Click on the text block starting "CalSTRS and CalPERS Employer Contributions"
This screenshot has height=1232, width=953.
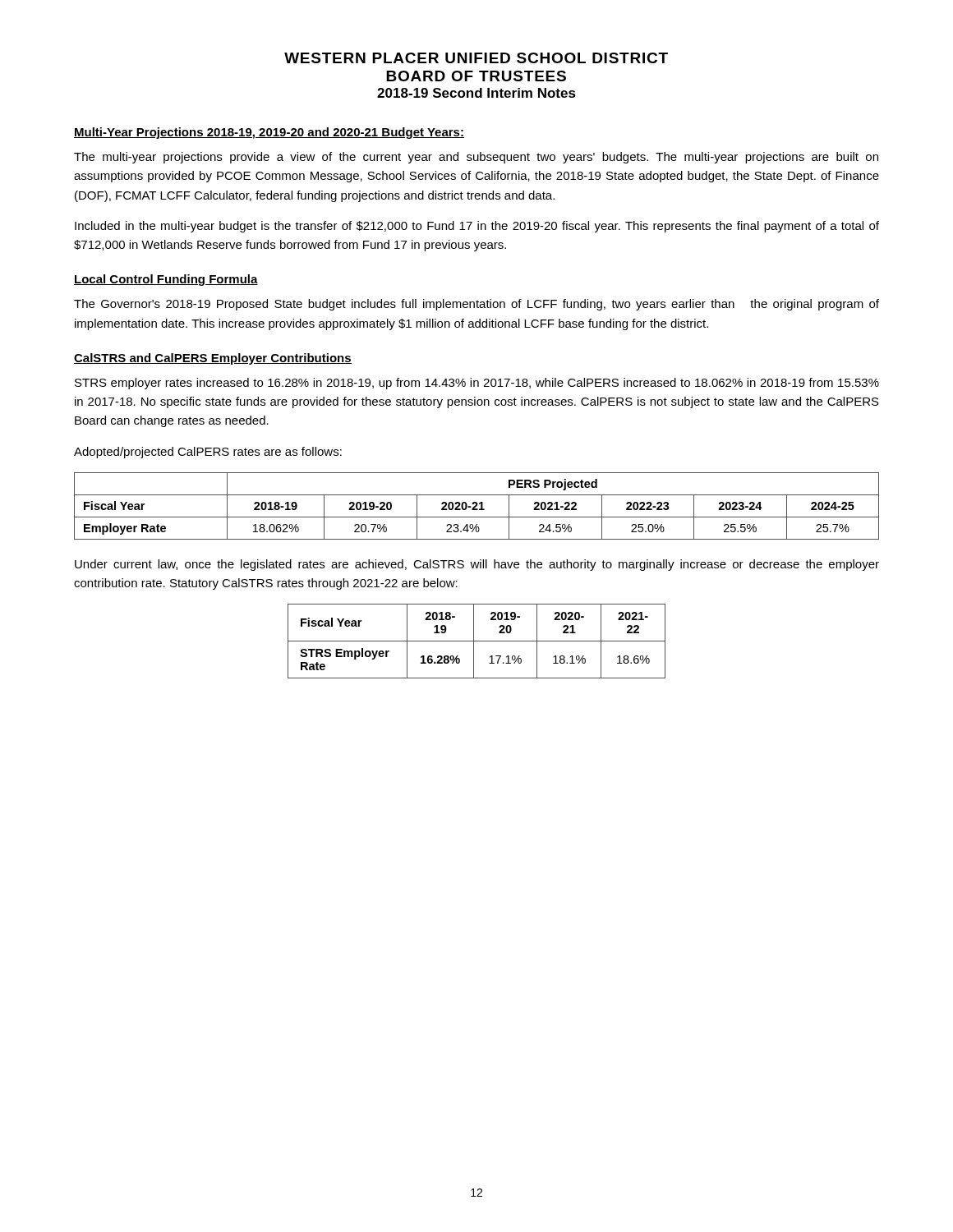[x=213, y=357]
